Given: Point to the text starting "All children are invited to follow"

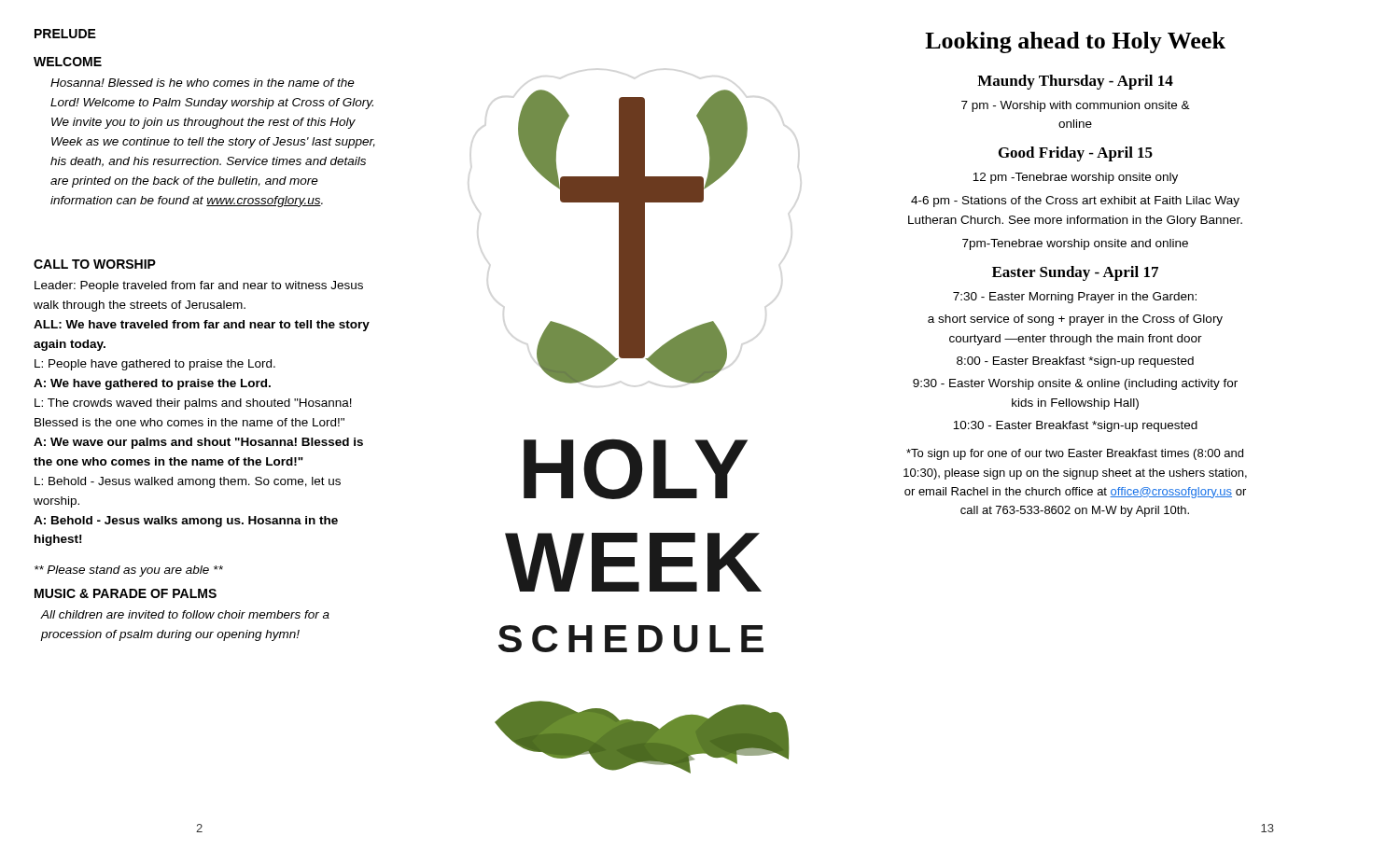Looking at the screenshot, I should click(x=185, y=624).
